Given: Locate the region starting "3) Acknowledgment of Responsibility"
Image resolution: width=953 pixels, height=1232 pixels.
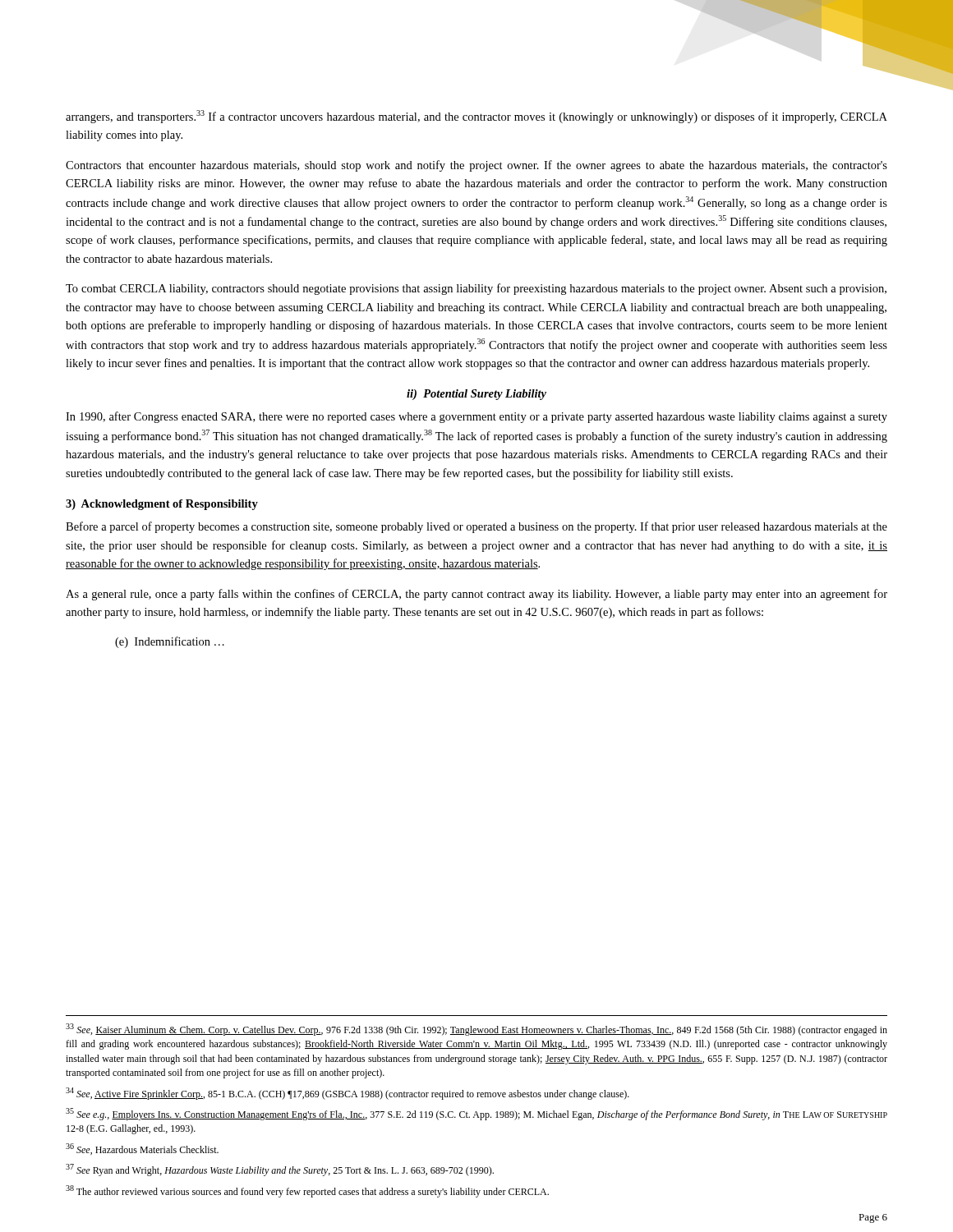Looking at the screenshot, I should (x=162, y=504).
